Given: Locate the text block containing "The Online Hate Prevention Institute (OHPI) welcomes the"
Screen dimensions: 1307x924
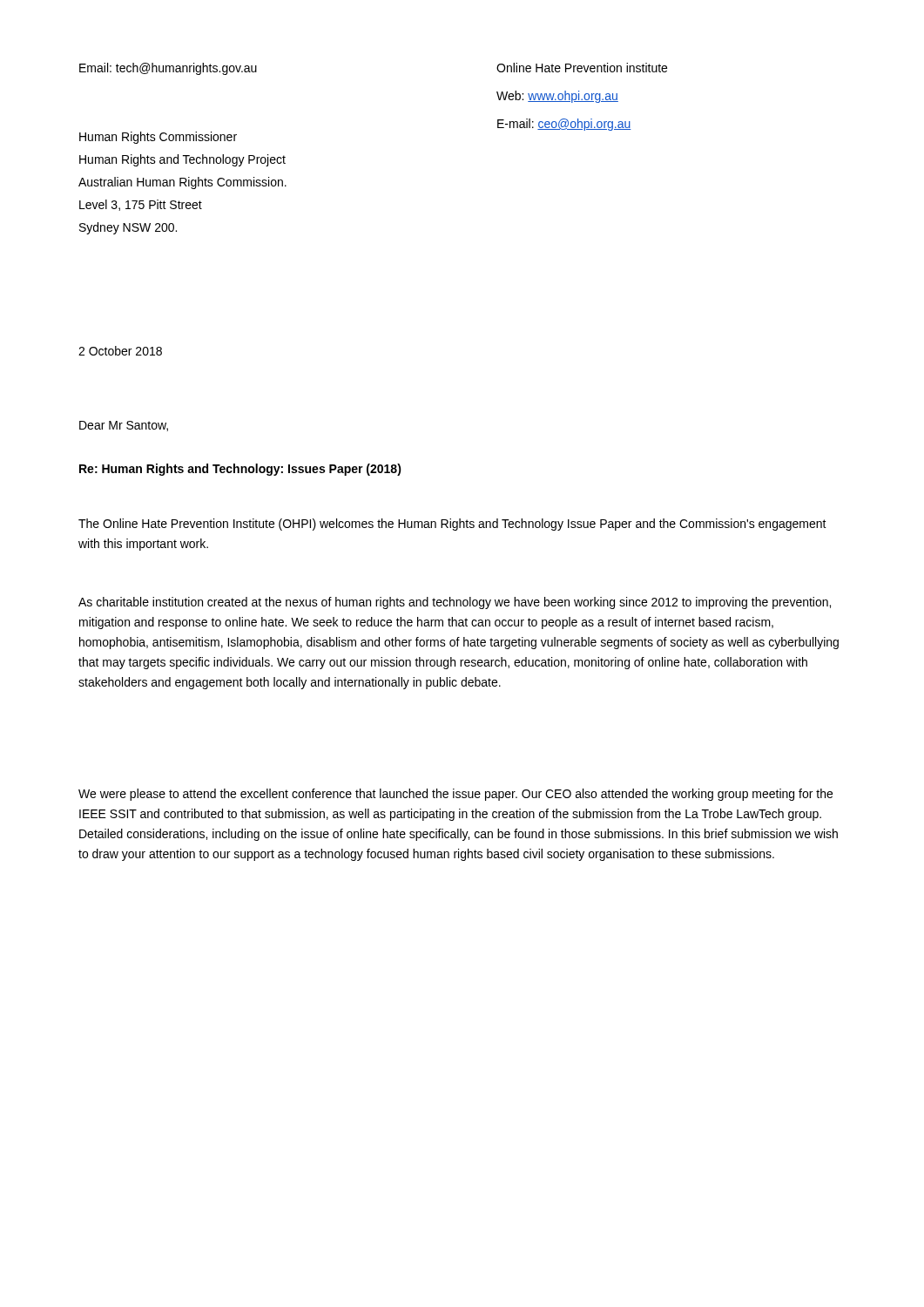Looking at the screenshot, I should (452, 534).
